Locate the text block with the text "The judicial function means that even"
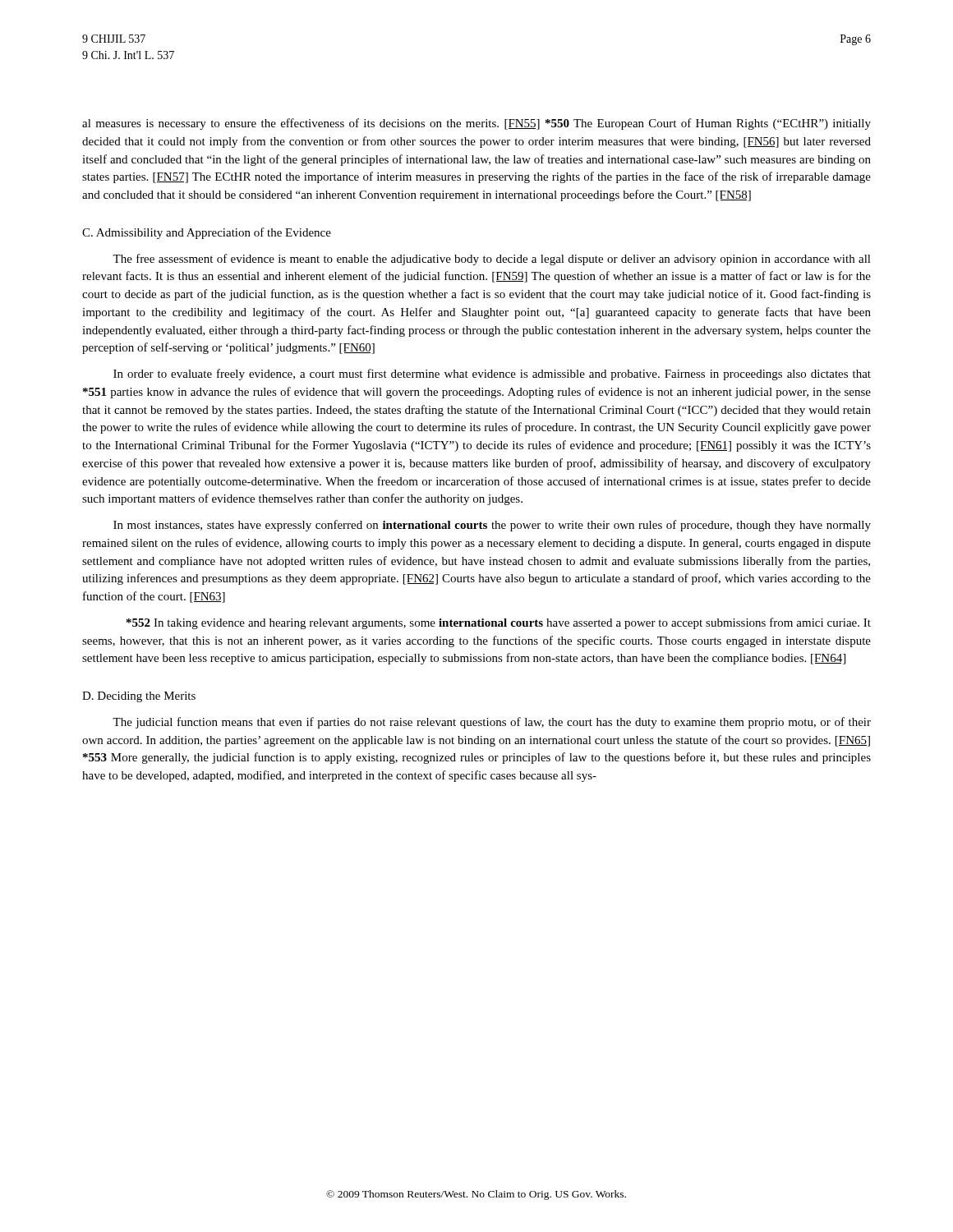The width and height of the screenshot is (953, 1232). pos(476,749)
